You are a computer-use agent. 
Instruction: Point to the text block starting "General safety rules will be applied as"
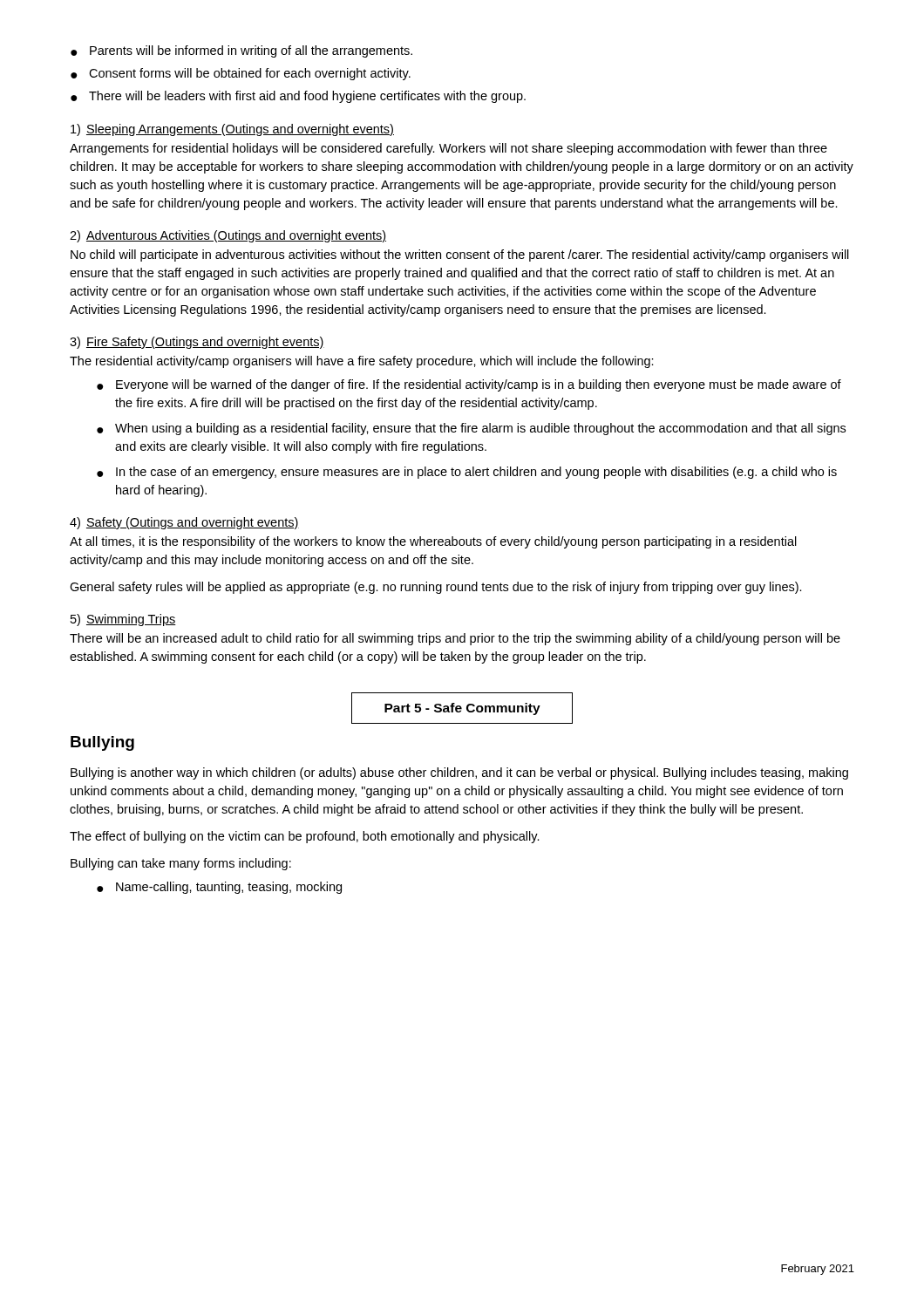point(462,587)
